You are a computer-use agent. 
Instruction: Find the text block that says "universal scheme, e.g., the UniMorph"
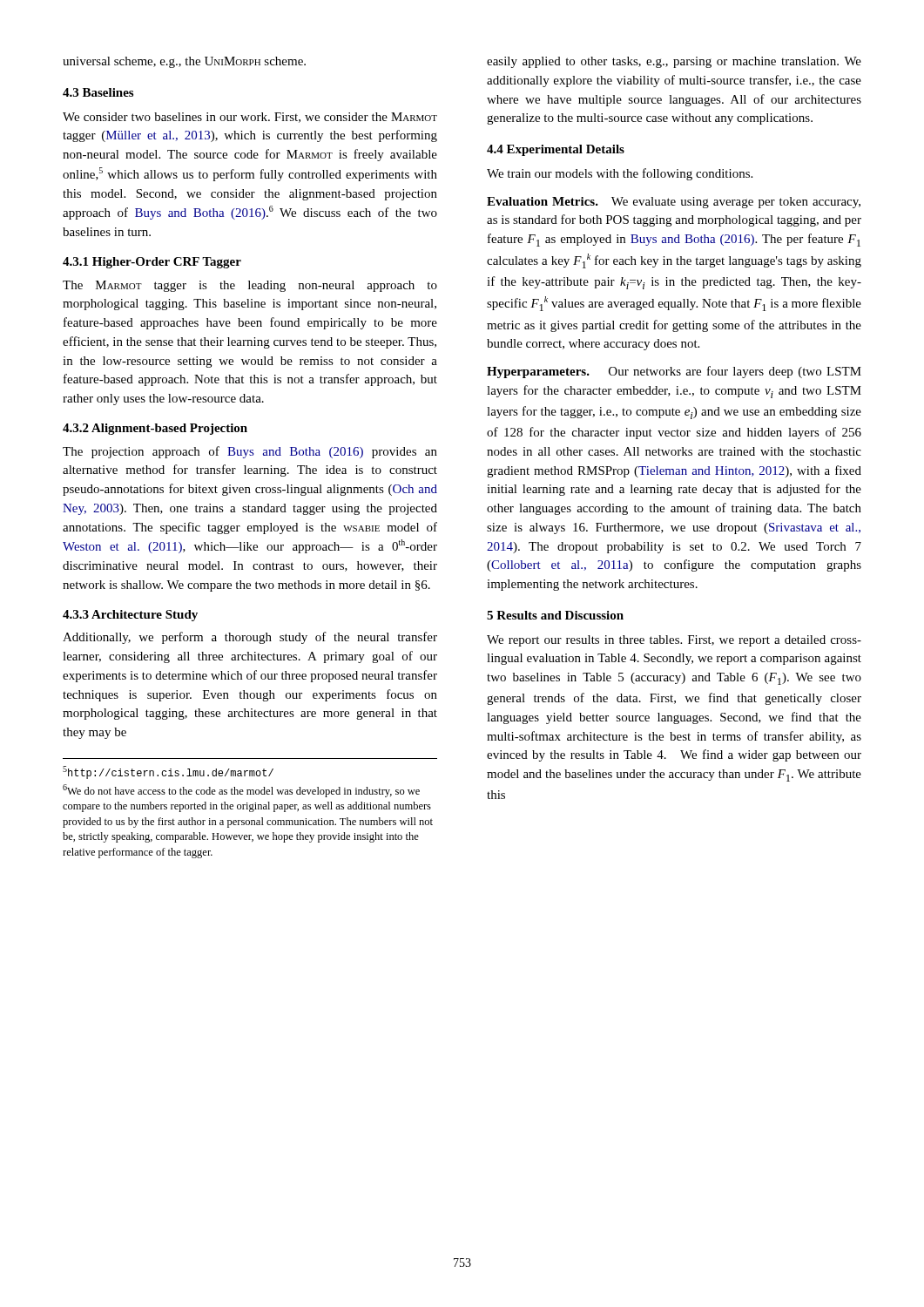click(x=185, y=61)
